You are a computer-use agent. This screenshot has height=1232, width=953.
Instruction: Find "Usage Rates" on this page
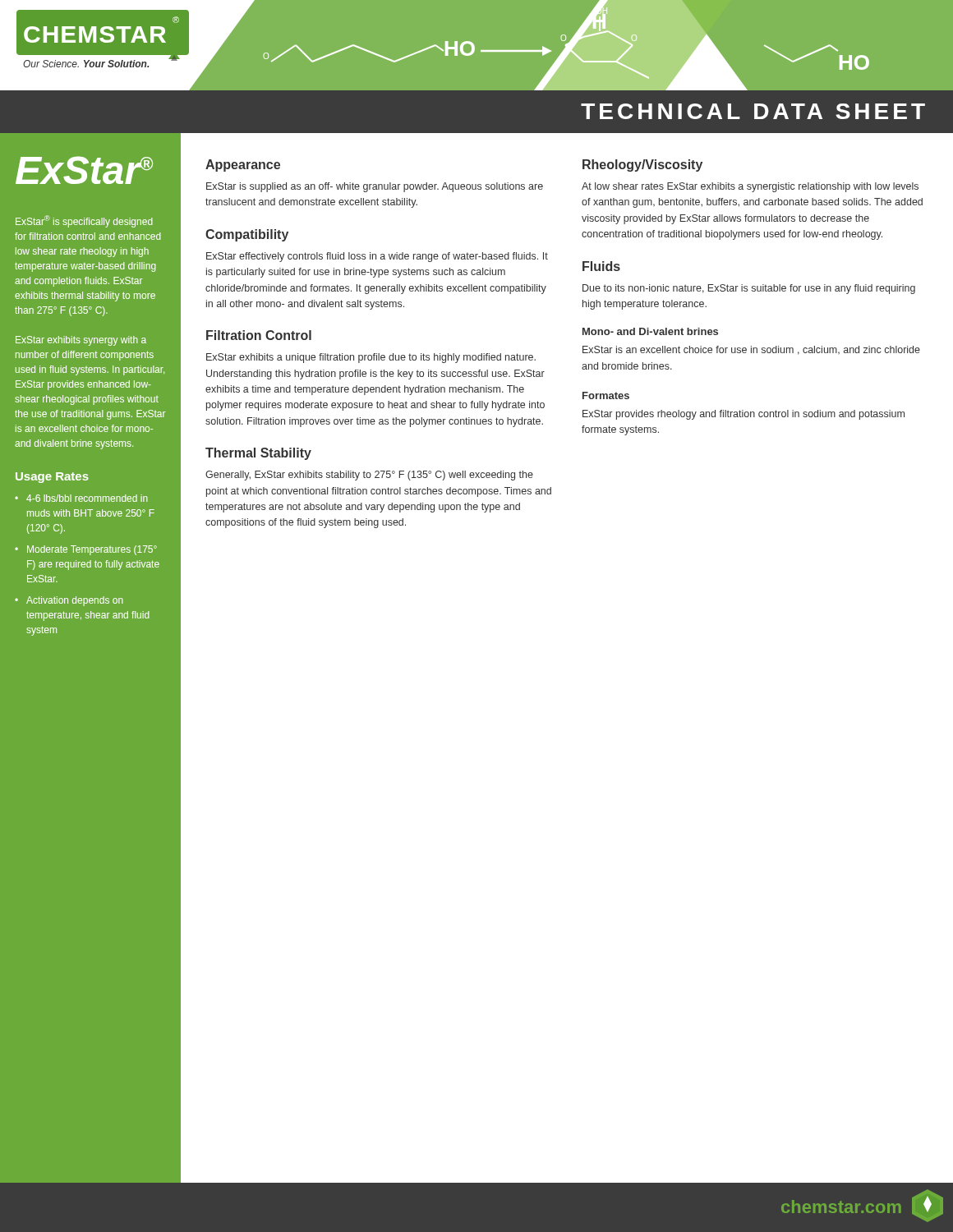tap(52, 476)
